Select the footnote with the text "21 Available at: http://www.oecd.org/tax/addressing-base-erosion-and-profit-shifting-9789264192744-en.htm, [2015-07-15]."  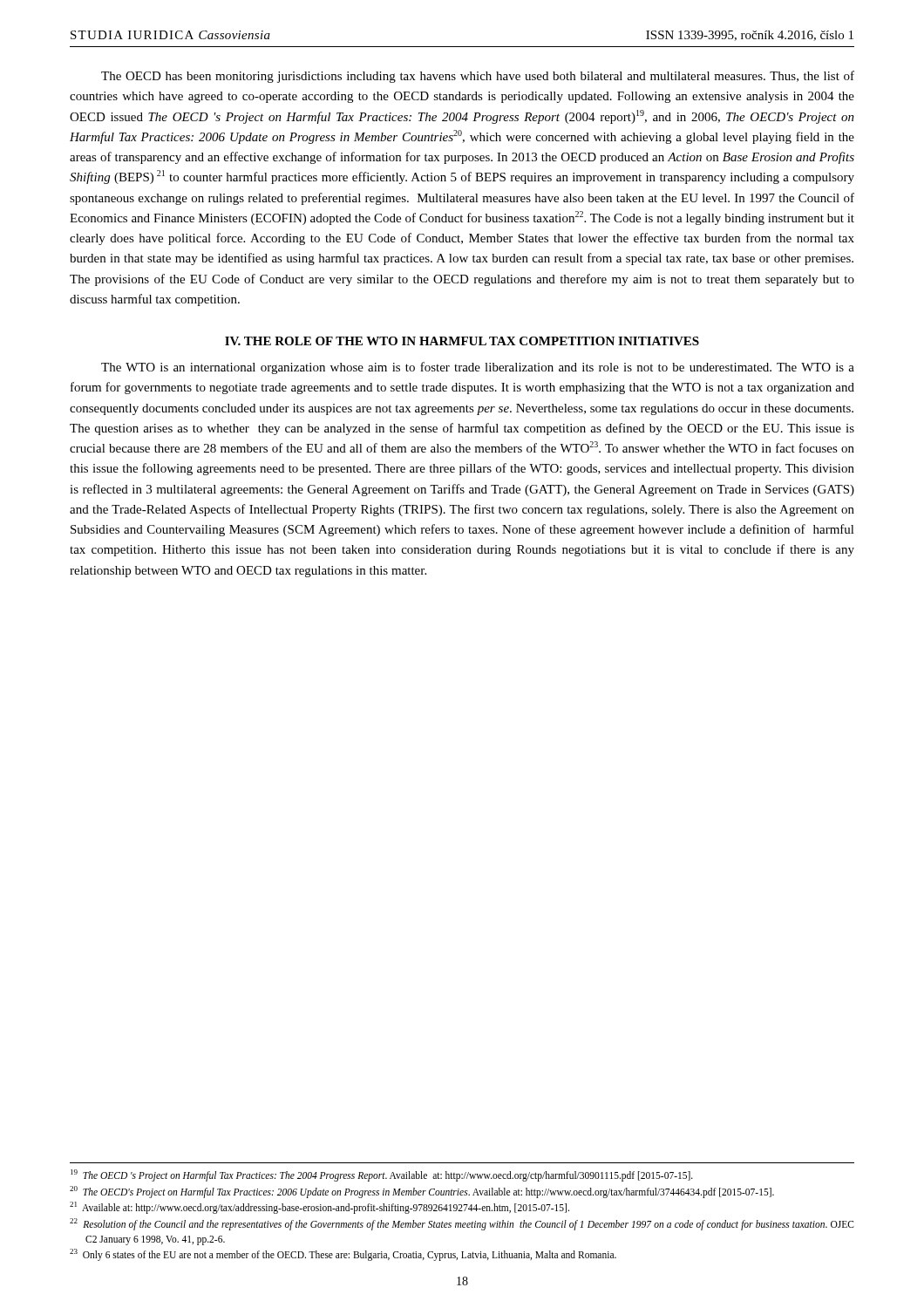coord(320,1207)
